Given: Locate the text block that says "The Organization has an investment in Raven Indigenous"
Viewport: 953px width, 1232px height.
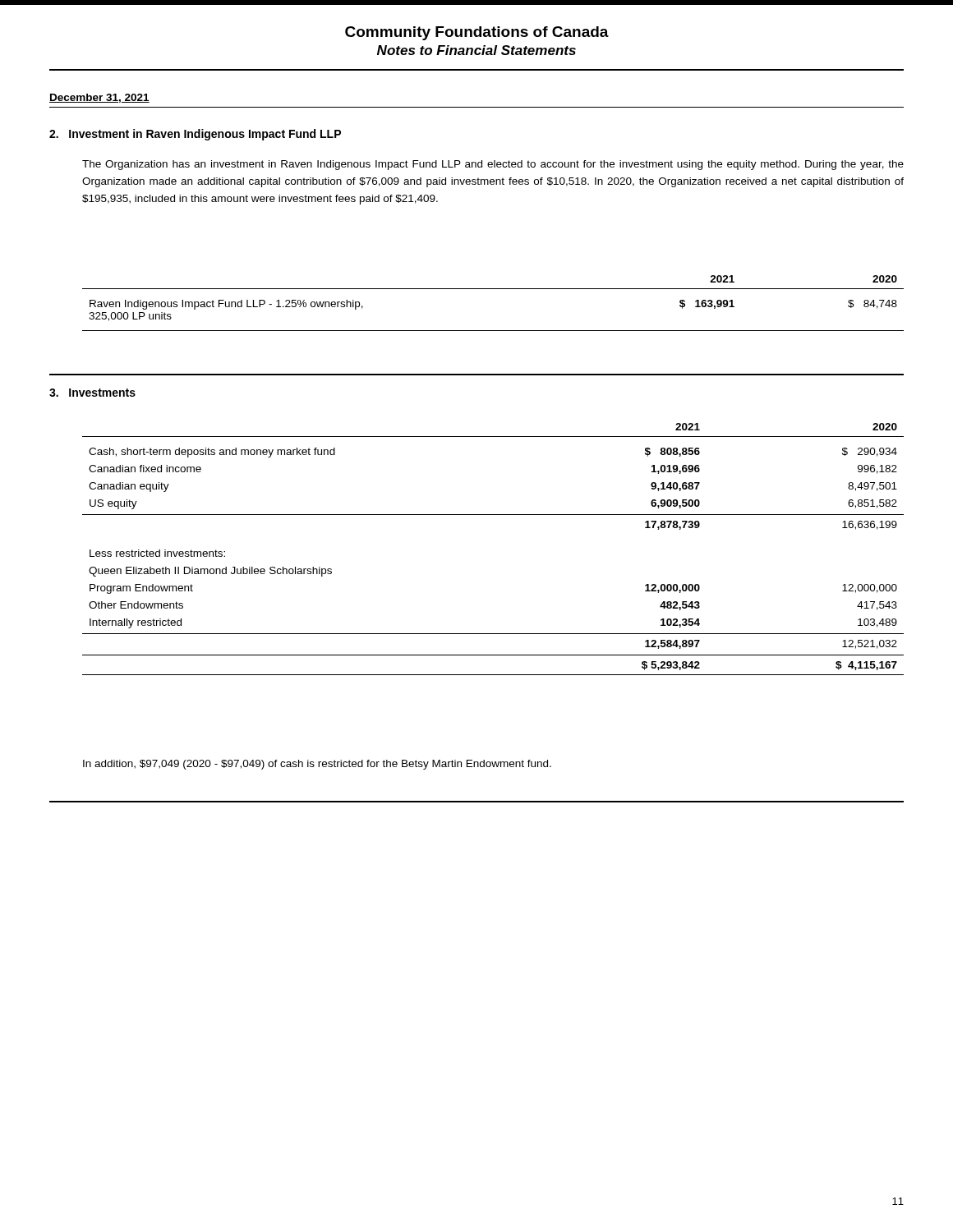Looking at the screenshot, I should [x=493, y=182].
